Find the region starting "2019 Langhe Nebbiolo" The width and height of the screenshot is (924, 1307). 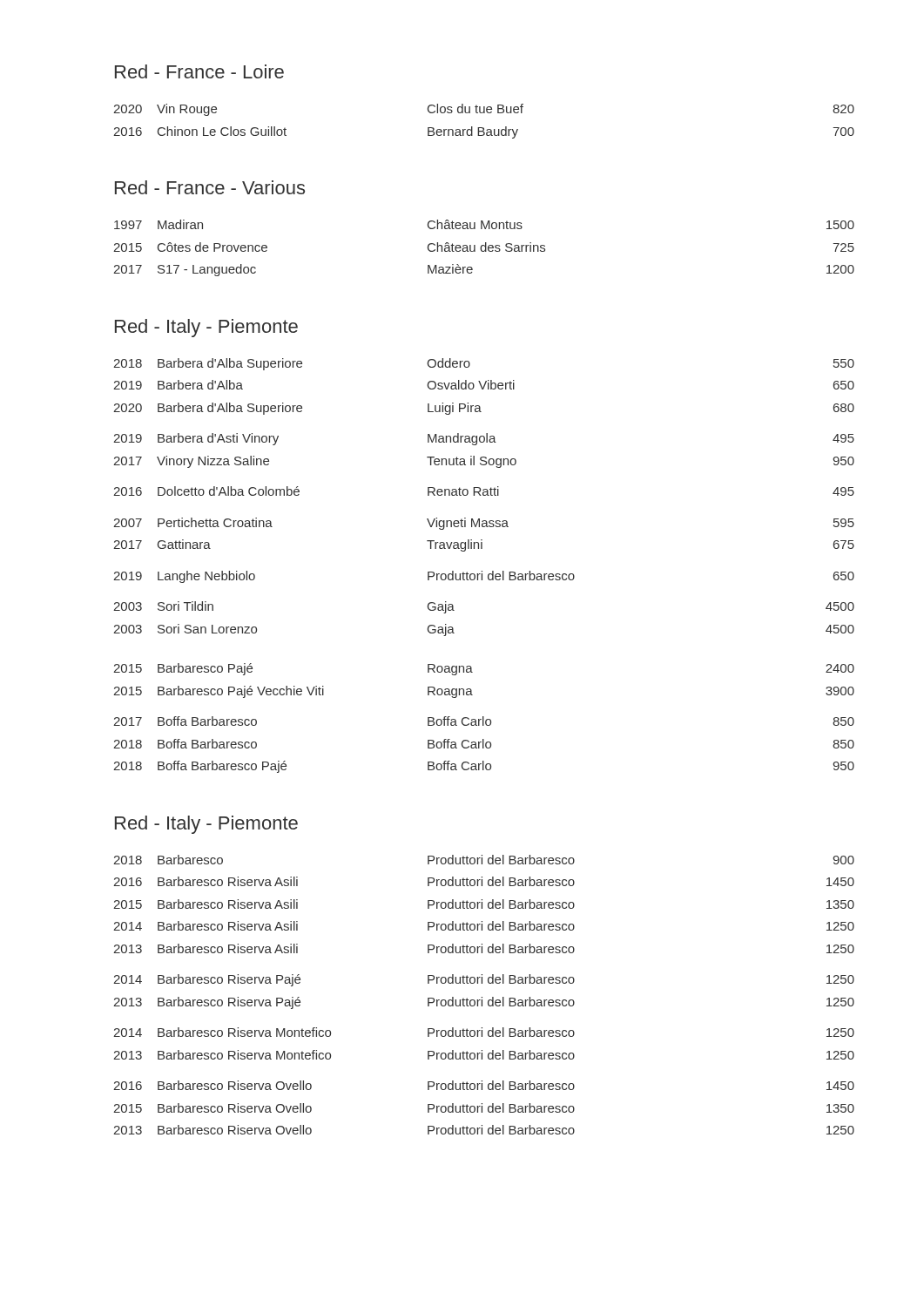[484, 575]
